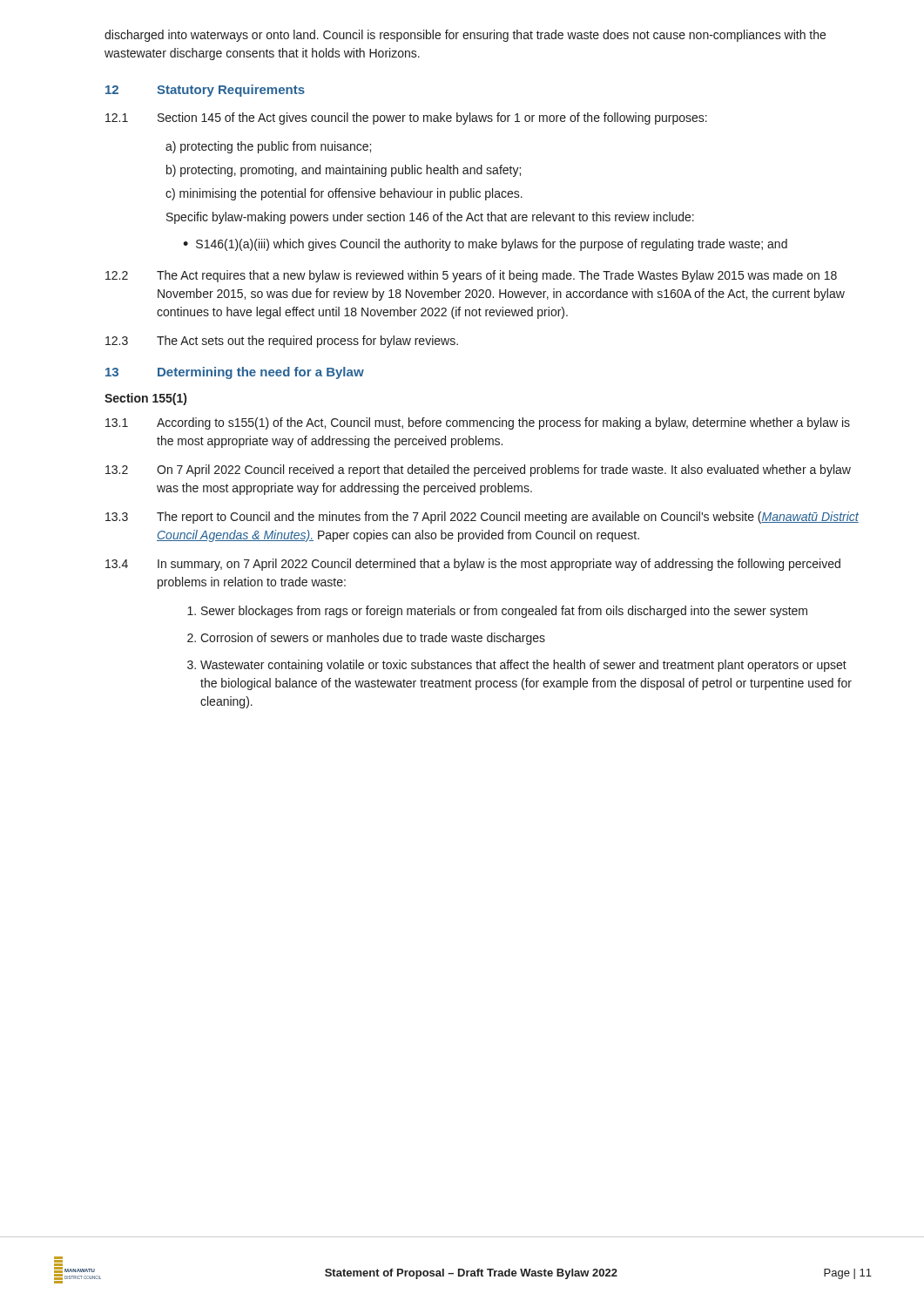The image size is (924, 1307).
Task: Navigate to the block starting "a) protecting the public from nuisance;"
Action: 269,146
